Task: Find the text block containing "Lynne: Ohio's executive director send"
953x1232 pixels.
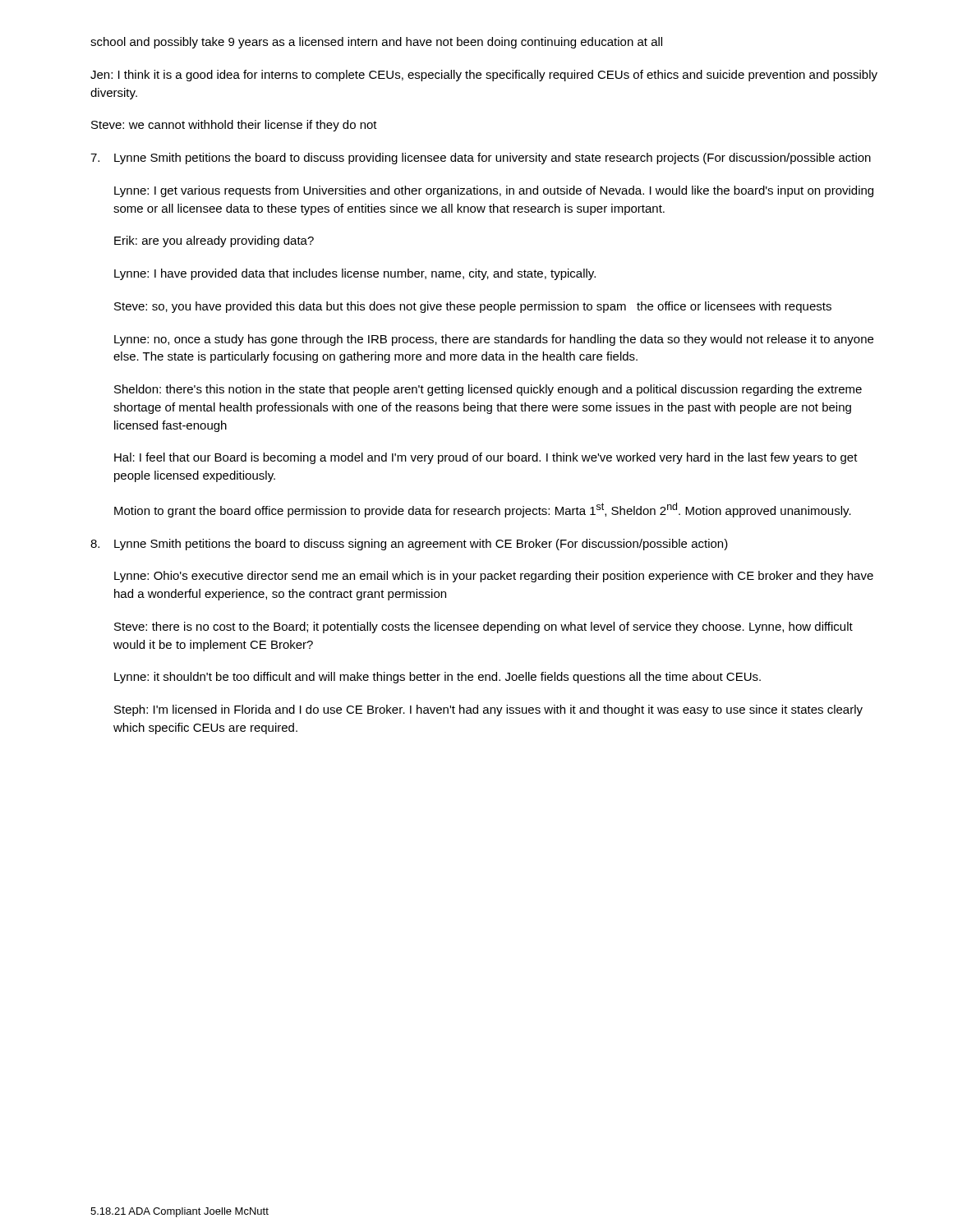Action: coord(493,584)
